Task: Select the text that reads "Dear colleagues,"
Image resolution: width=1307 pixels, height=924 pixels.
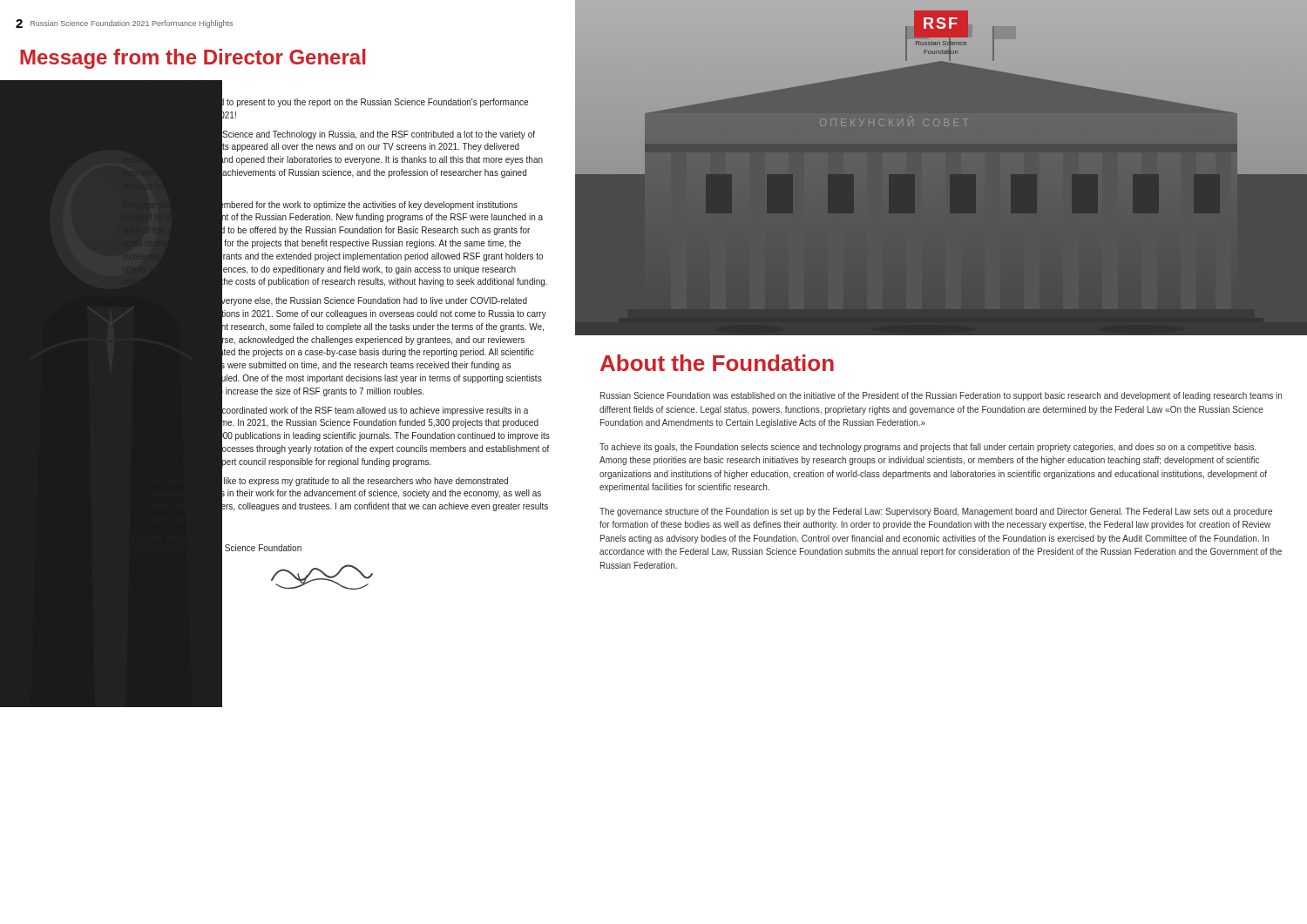Action: coord(182,85)
